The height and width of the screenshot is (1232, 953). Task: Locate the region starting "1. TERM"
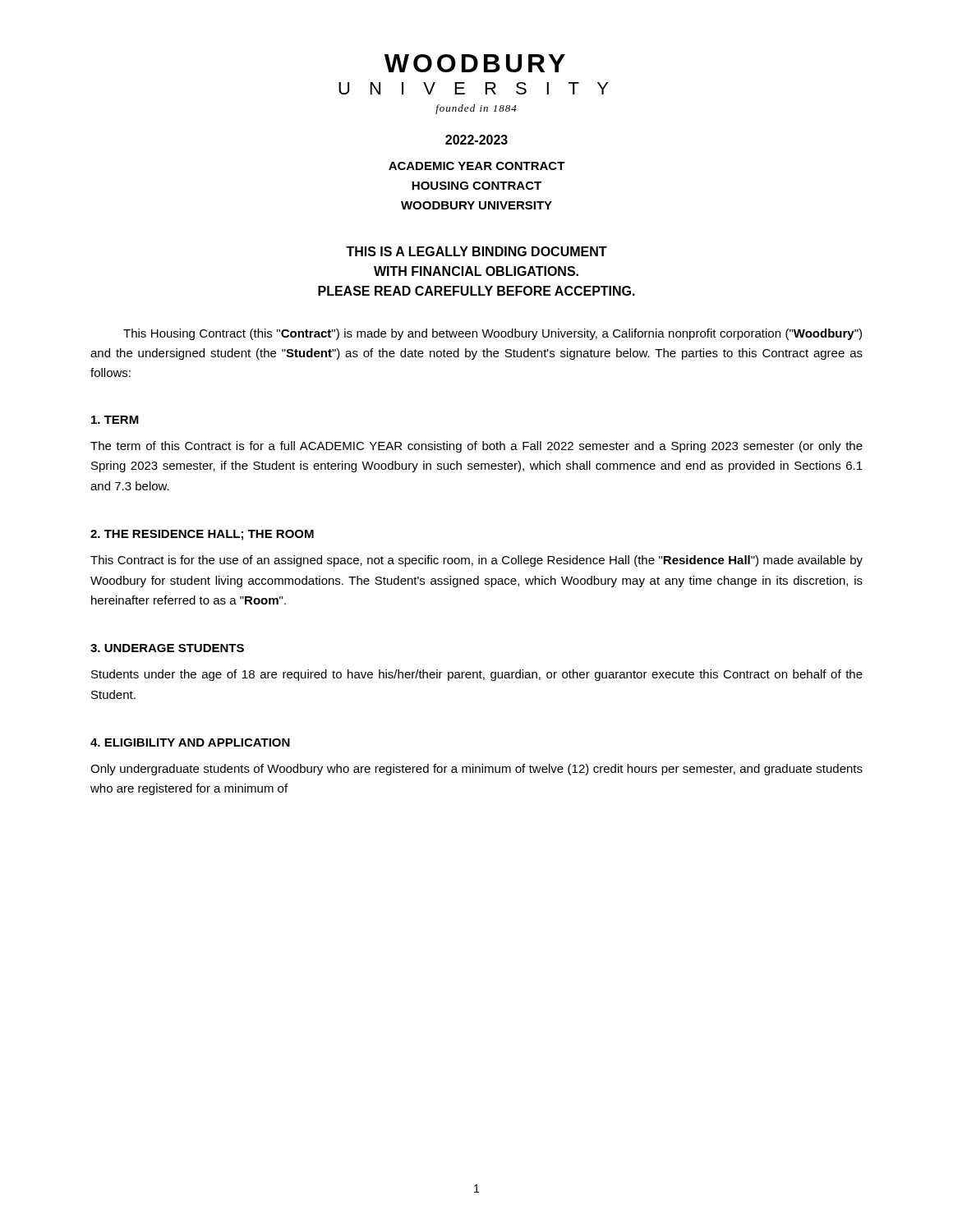115,419
